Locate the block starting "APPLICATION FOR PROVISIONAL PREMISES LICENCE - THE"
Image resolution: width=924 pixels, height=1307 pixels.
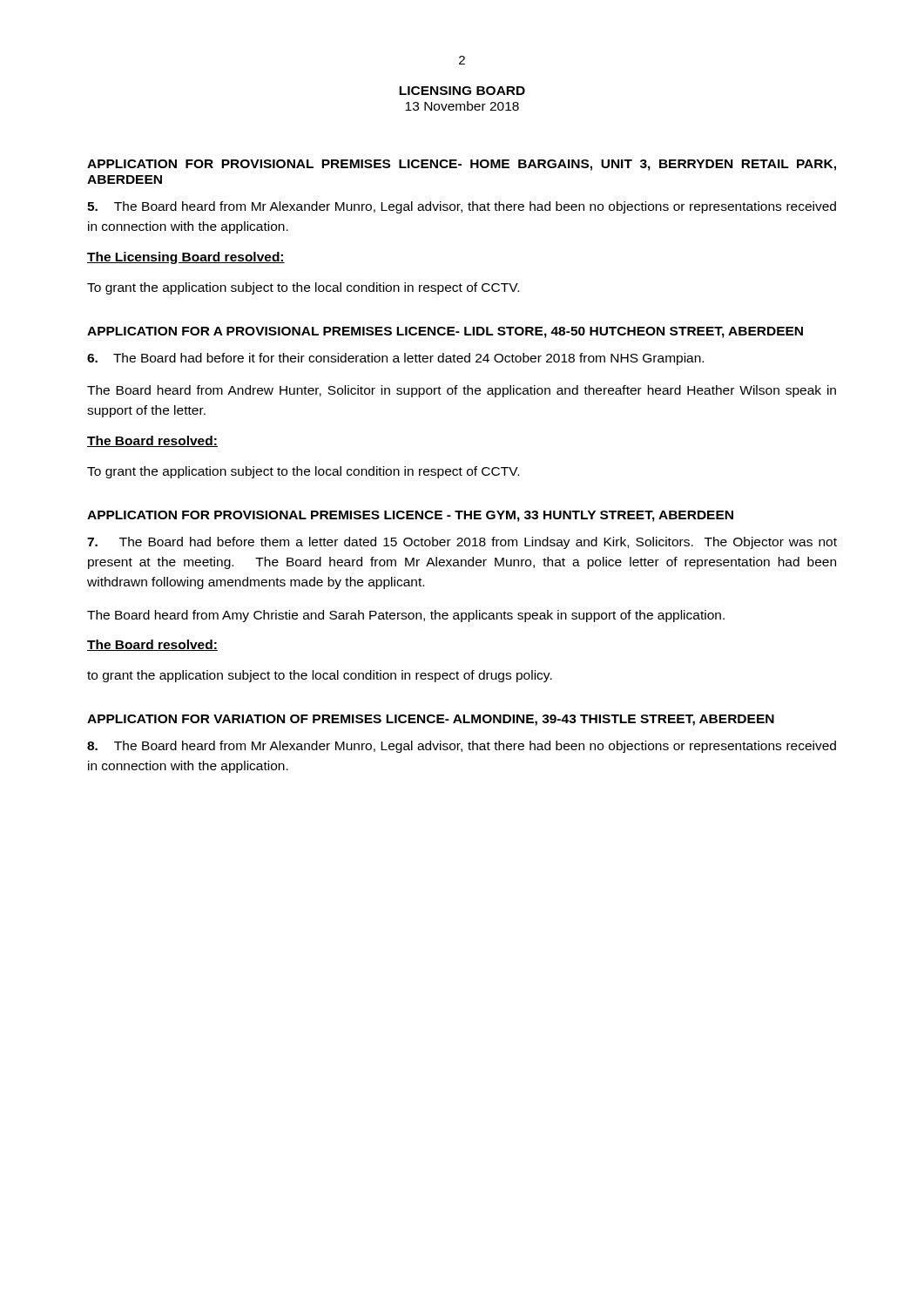click(411, 514)
